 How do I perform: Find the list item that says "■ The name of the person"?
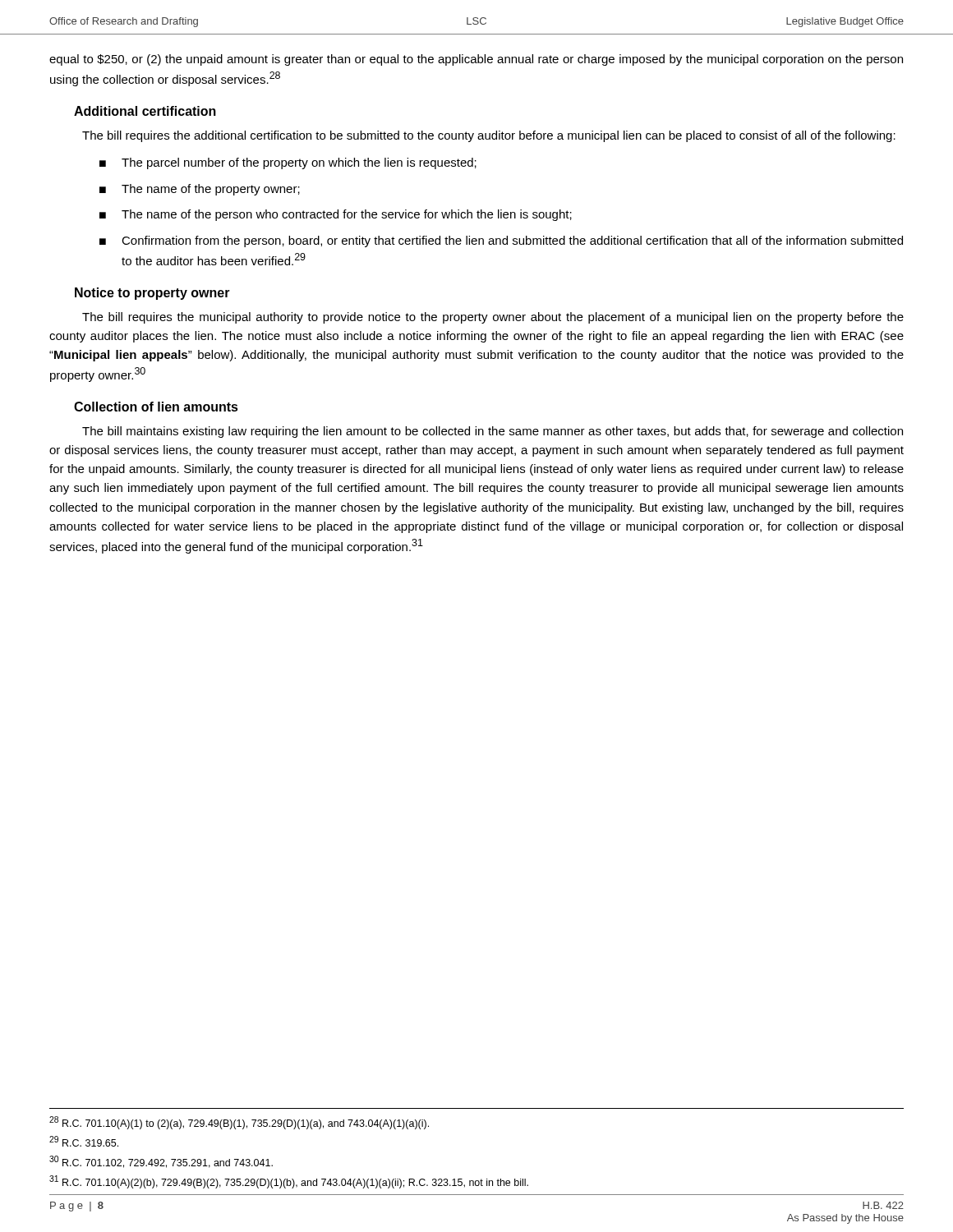(x=335, y=215)
